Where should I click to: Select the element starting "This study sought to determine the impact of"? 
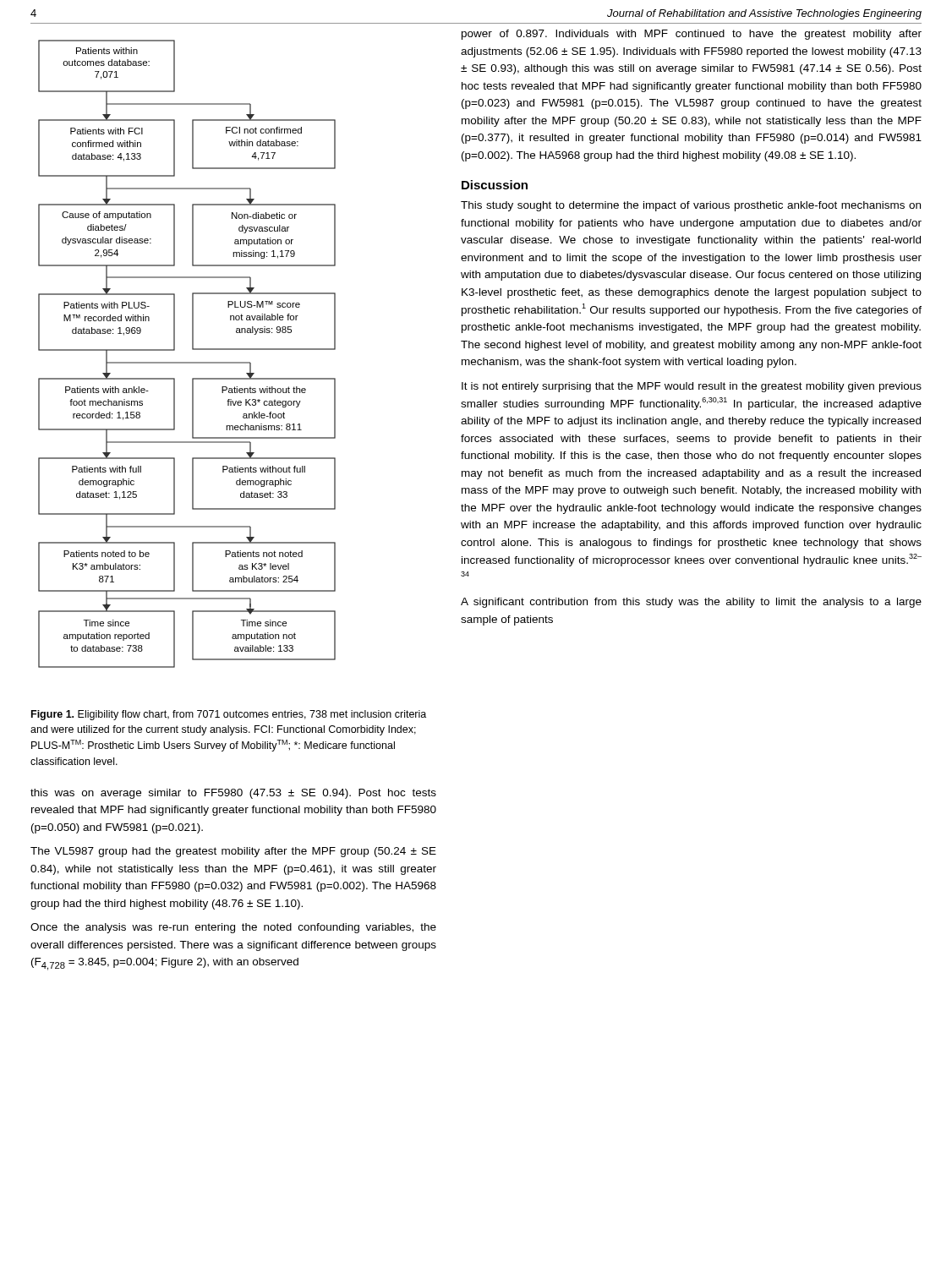691,413
